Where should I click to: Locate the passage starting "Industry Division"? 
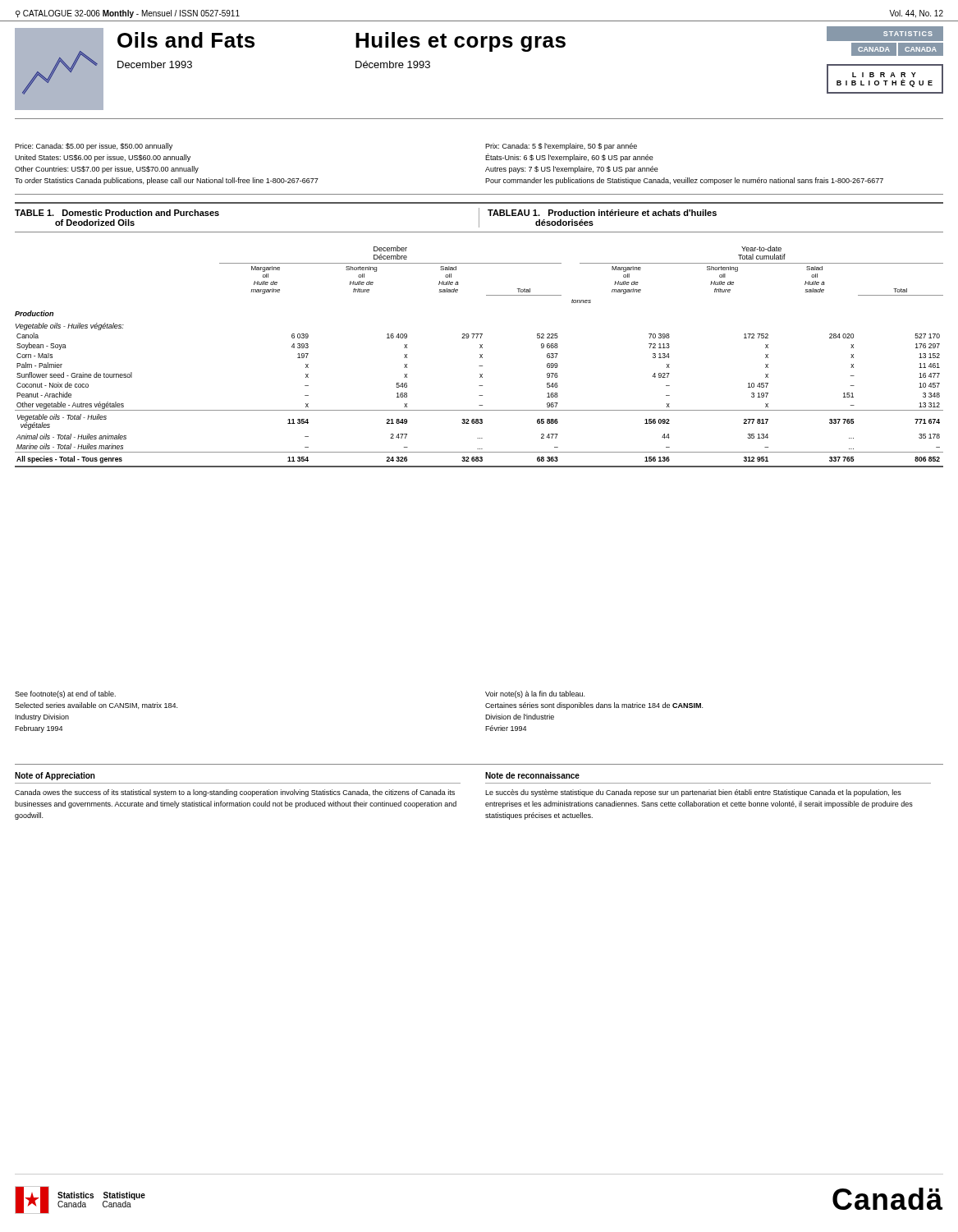pos(42,717)
